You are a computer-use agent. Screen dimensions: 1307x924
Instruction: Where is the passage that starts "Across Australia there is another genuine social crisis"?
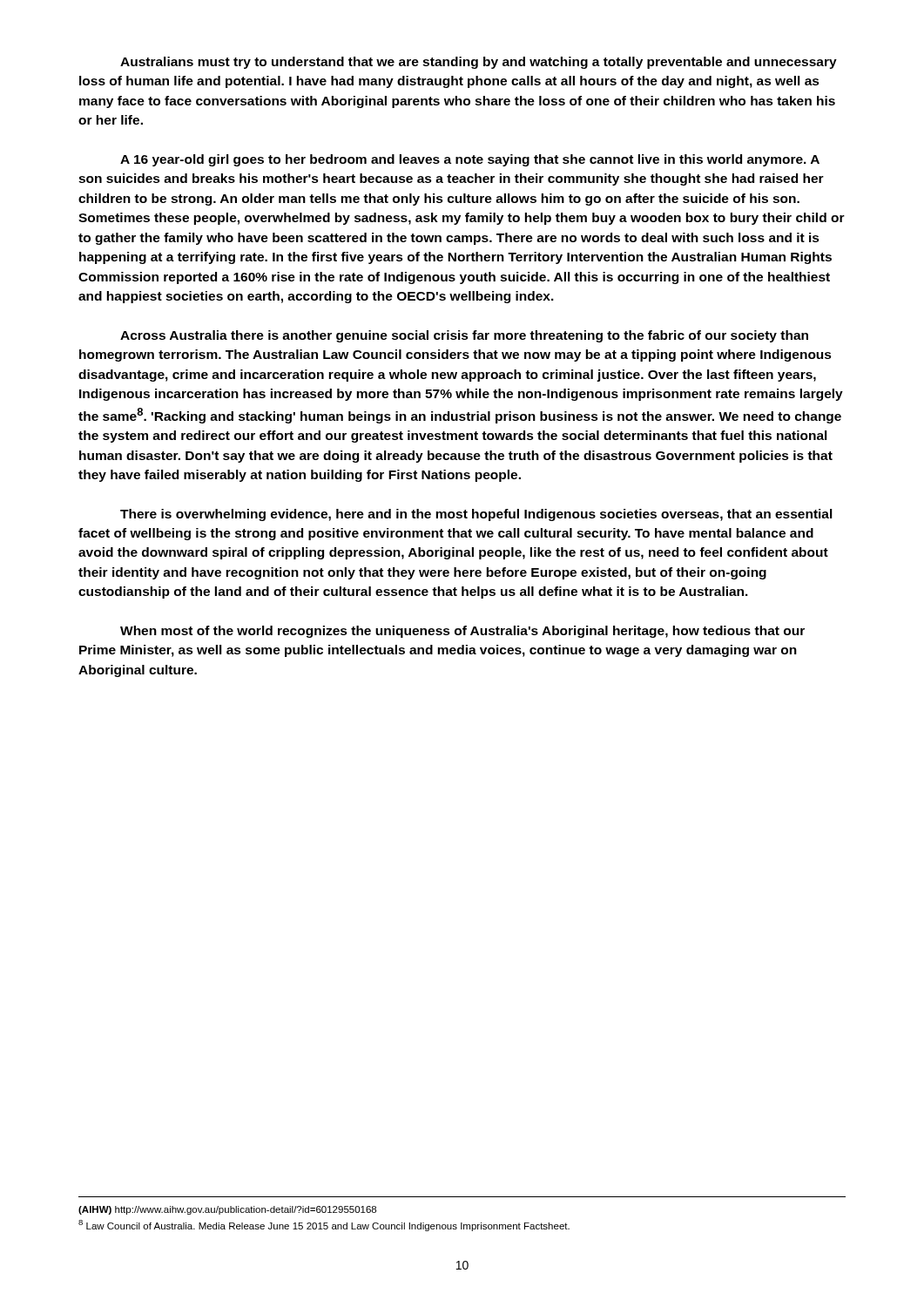[x=462, y=405]
